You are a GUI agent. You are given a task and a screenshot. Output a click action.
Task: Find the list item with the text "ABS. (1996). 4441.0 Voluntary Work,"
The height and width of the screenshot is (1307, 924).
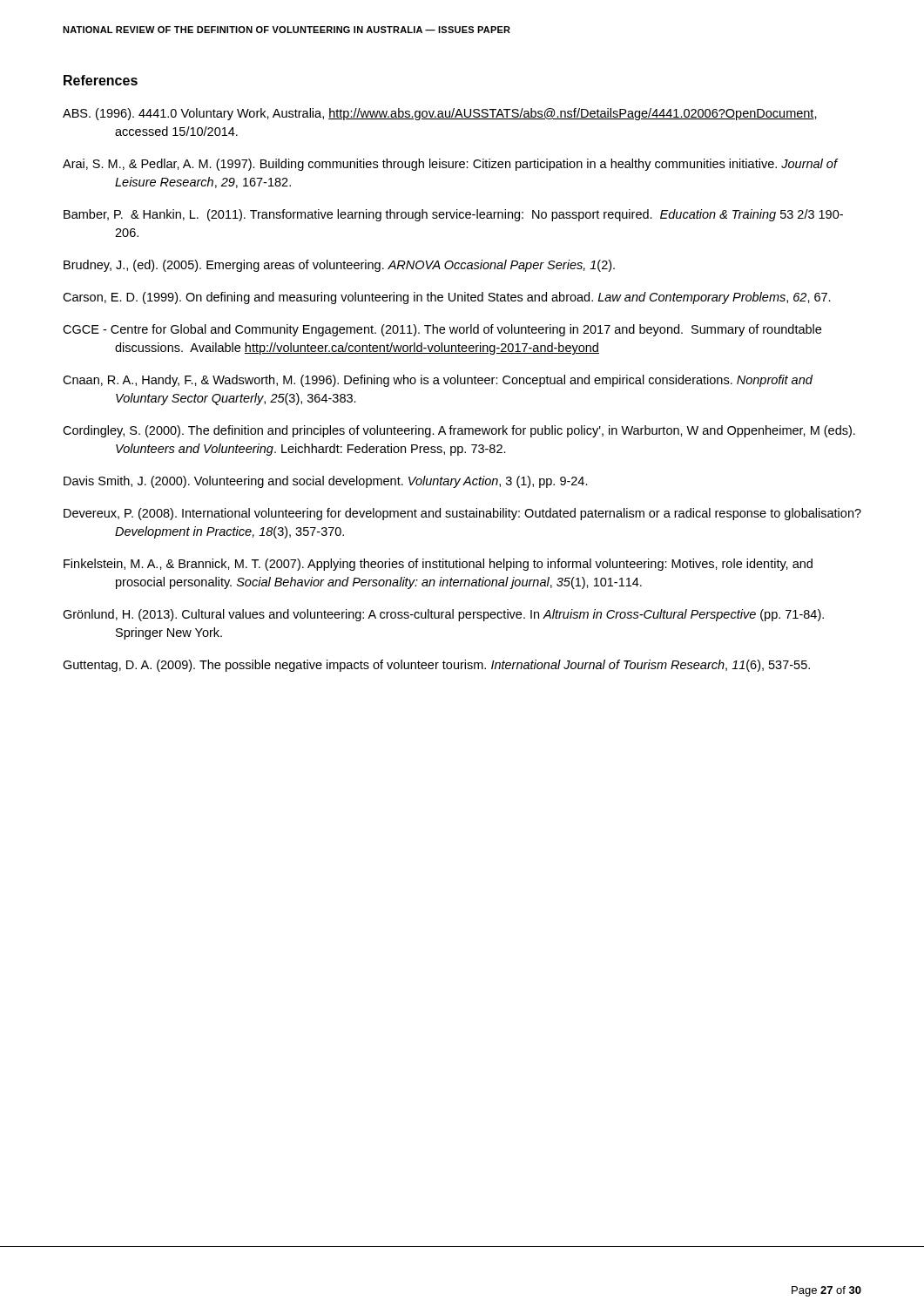[440, 122]
